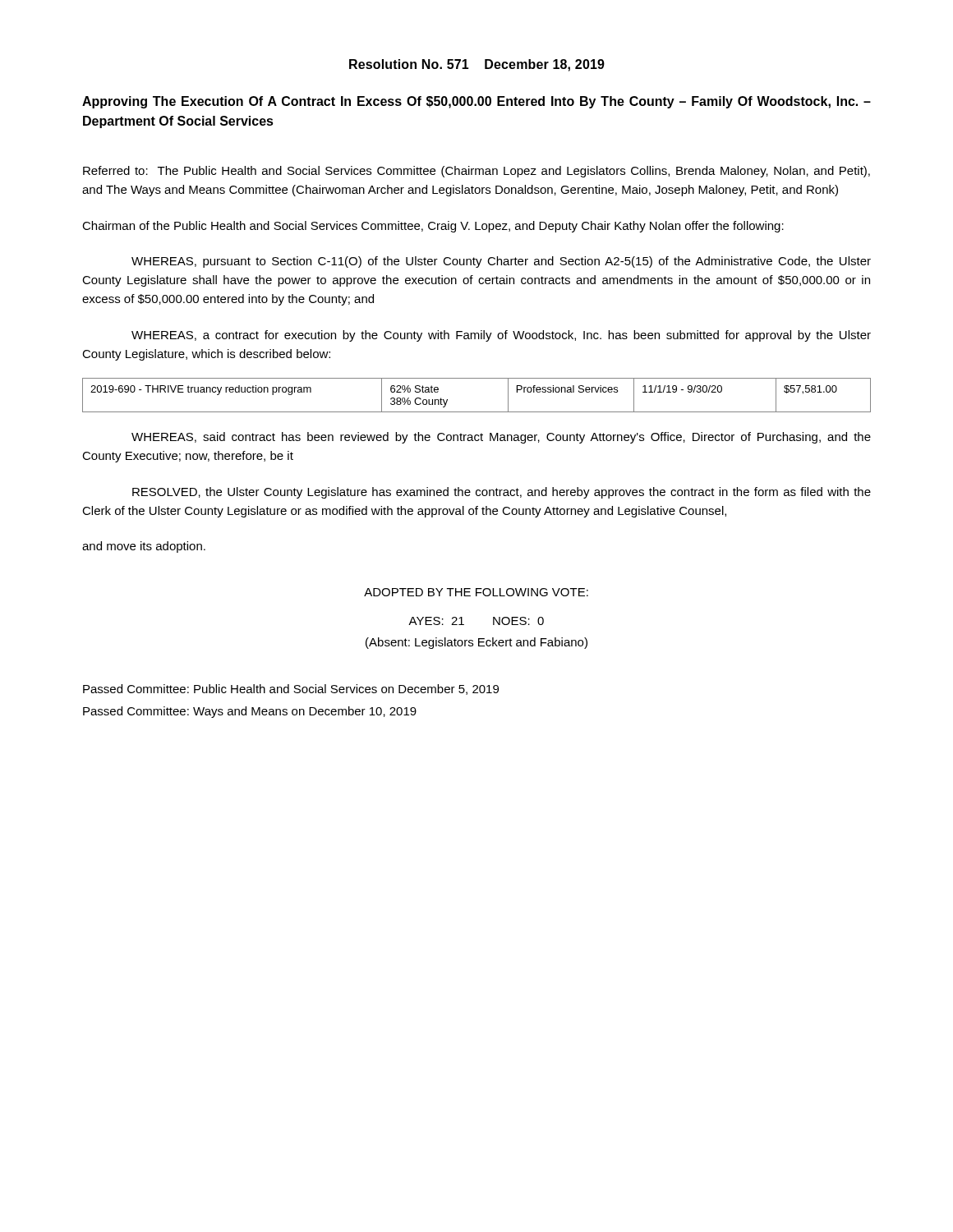Click on the text block containing "WHEREAS, said contract has been reviewed by the"
The width and height of the screenshot is (953, 1232).
coord(476,446)
